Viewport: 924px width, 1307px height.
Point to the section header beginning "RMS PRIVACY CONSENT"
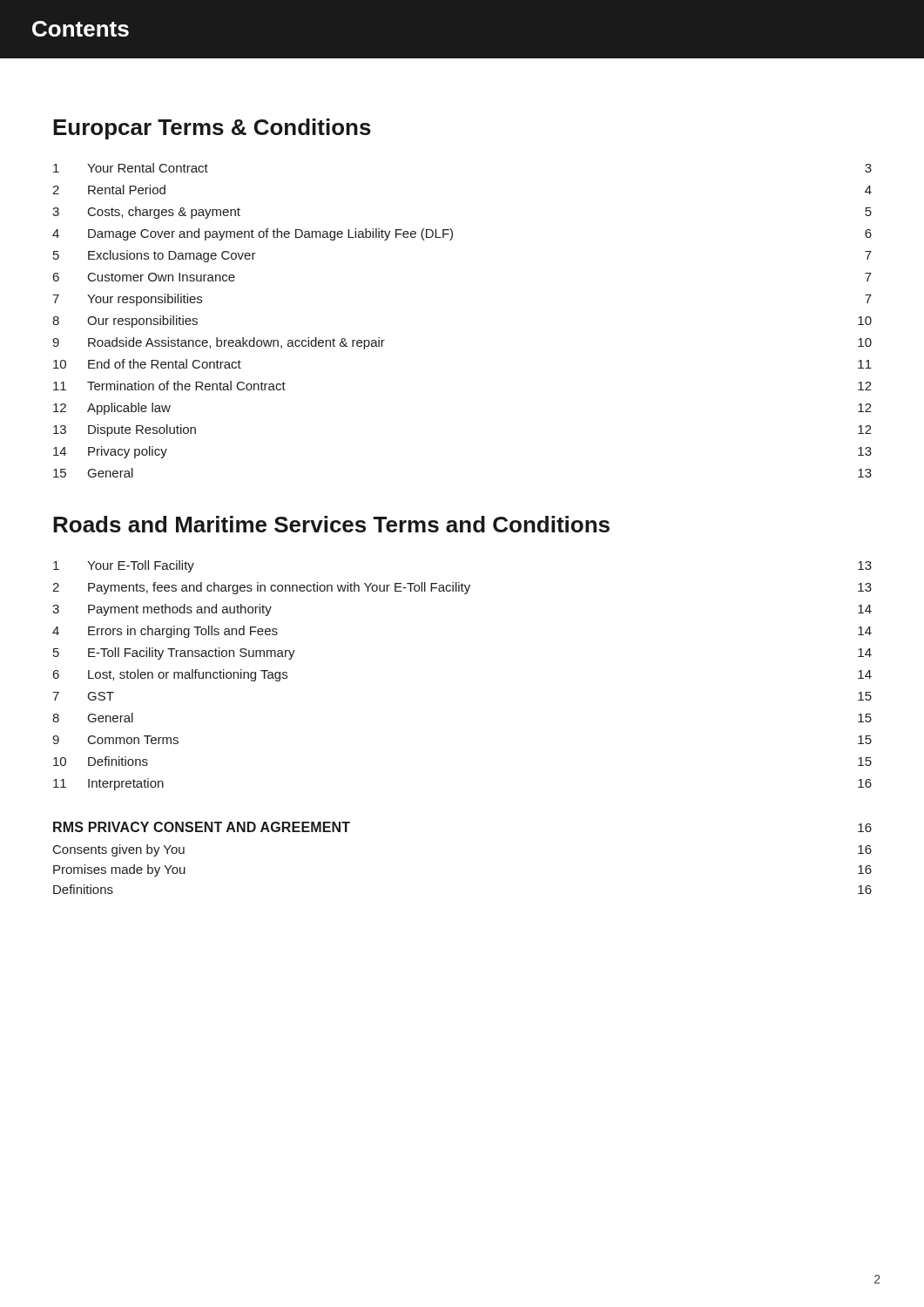199,826
